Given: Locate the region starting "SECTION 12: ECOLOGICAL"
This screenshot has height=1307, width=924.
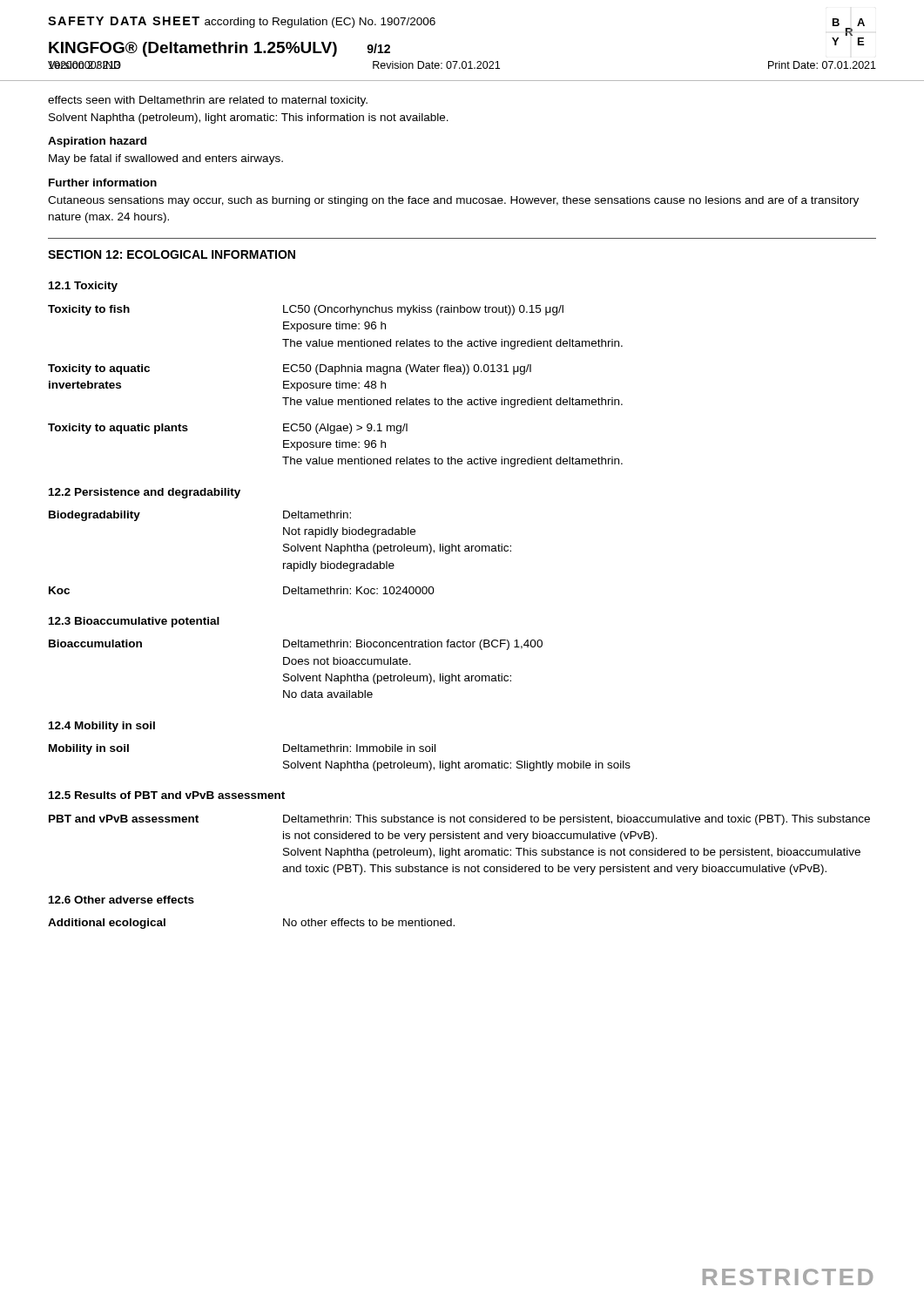Looking at the screenshot, I should pos(172,254).
